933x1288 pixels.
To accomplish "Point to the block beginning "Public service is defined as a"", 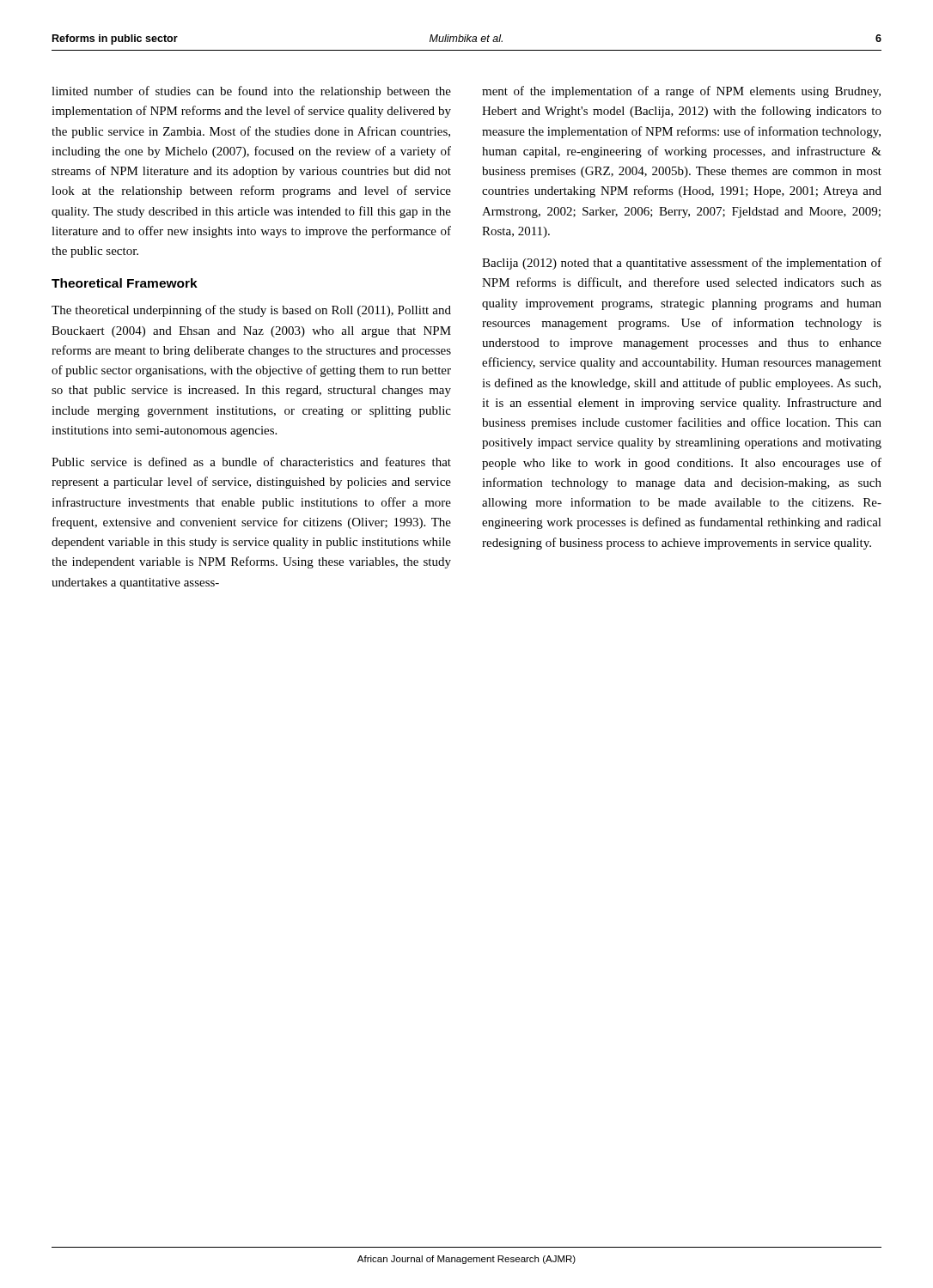I will pyautogui.click(x=251, y=522).
